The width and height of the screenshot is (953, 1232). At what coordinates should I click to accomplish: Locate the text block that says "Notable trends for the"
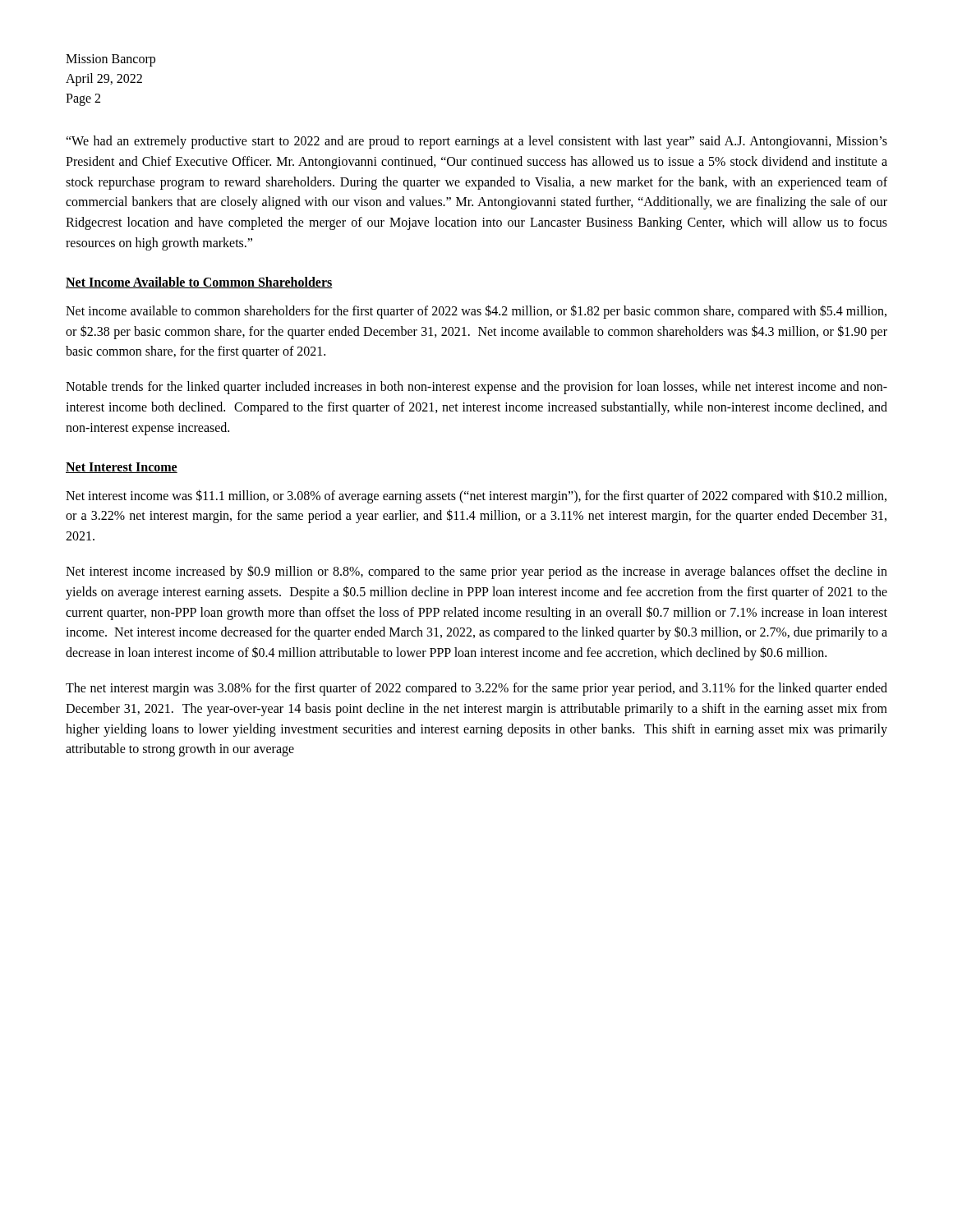(x=476, y=407)
